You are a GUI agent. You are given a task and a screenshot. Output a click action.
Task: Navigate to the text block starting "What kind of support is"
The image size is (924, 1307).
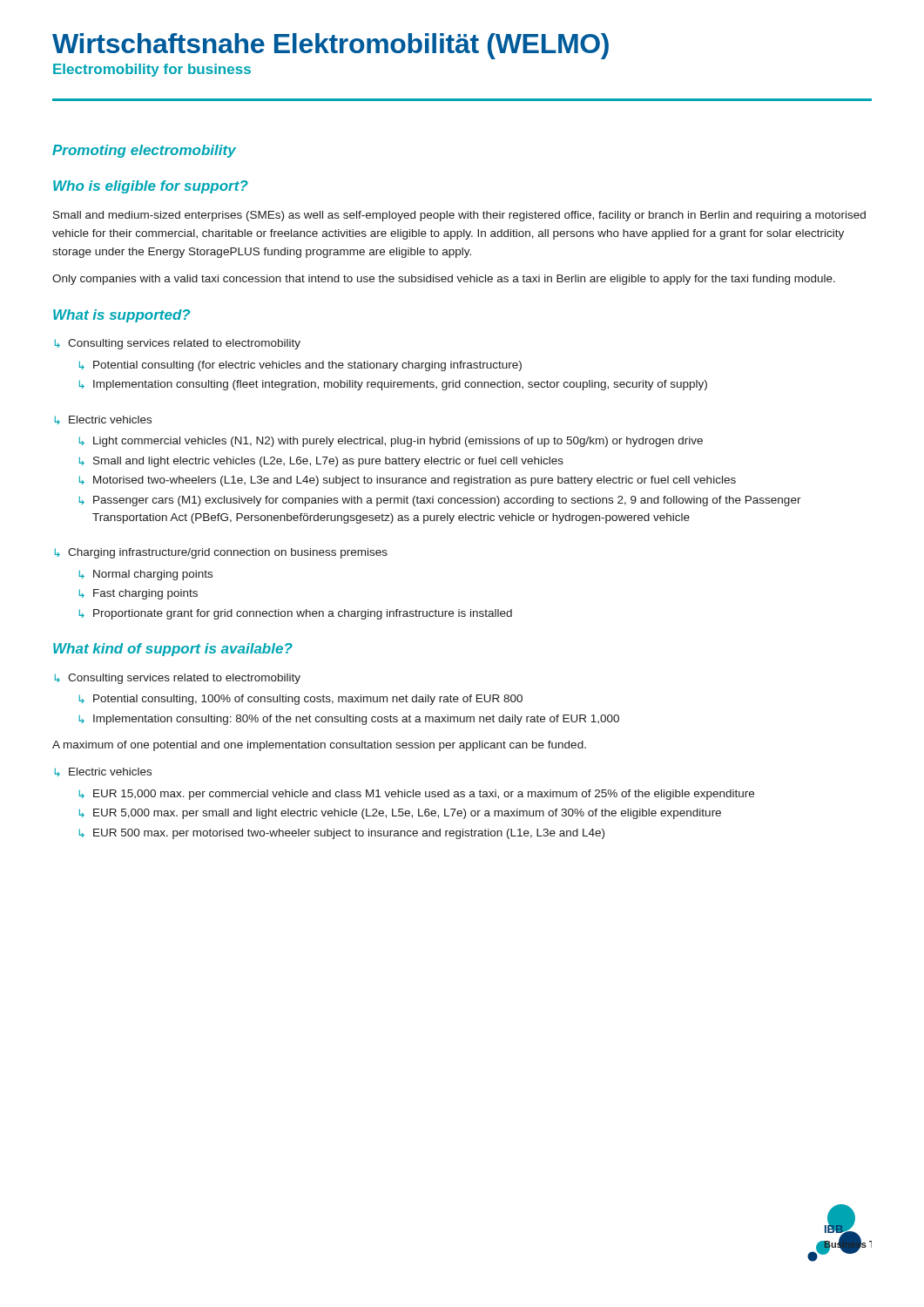(172, 649)
